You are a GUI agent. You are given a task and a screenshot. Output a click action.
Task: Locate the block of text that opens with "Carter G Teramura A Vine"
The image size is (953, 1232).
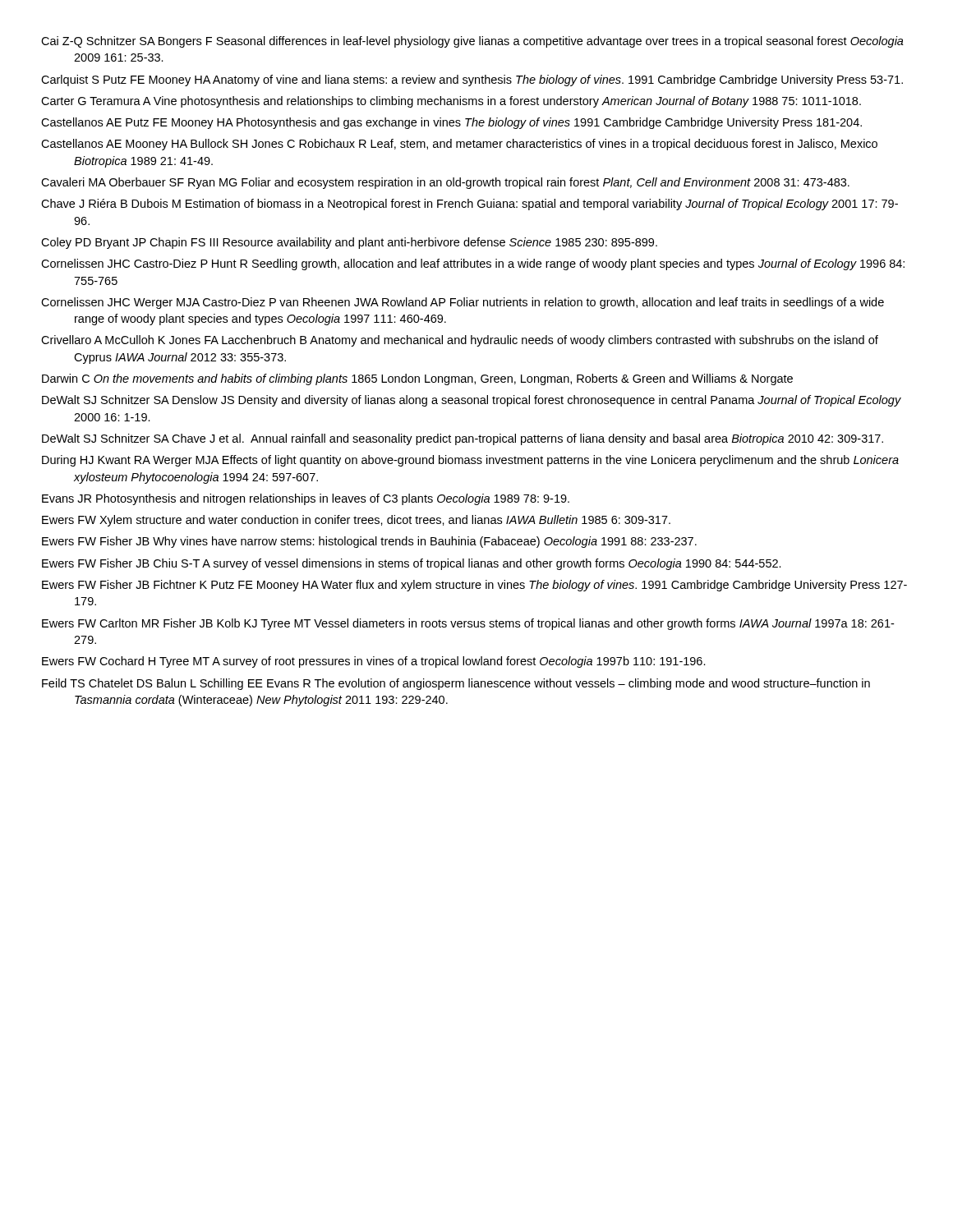click(x=451, y=101)
